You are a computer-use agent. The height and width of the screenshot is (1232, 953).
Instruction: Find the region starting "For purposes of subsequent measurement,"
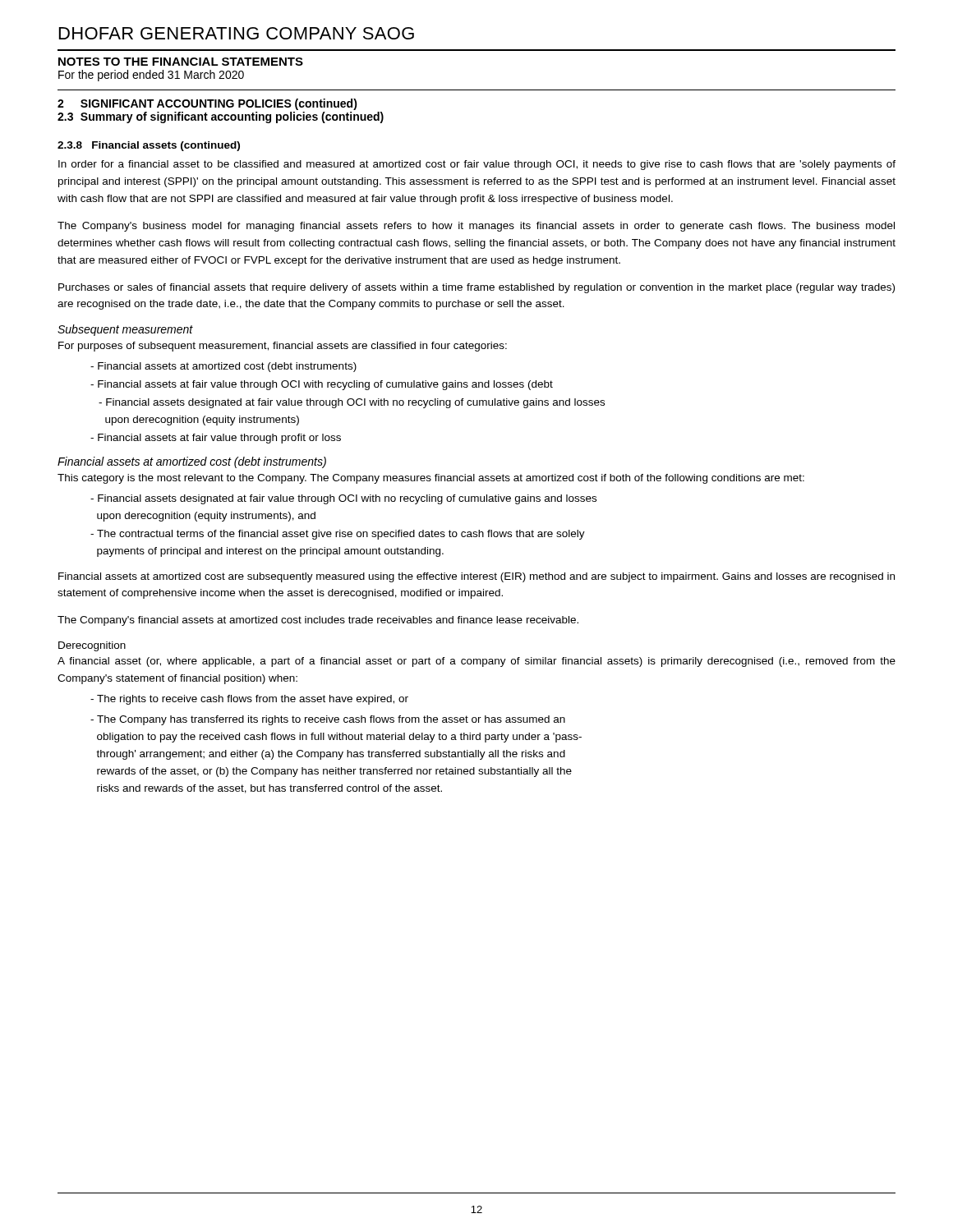tap(283, 346)
